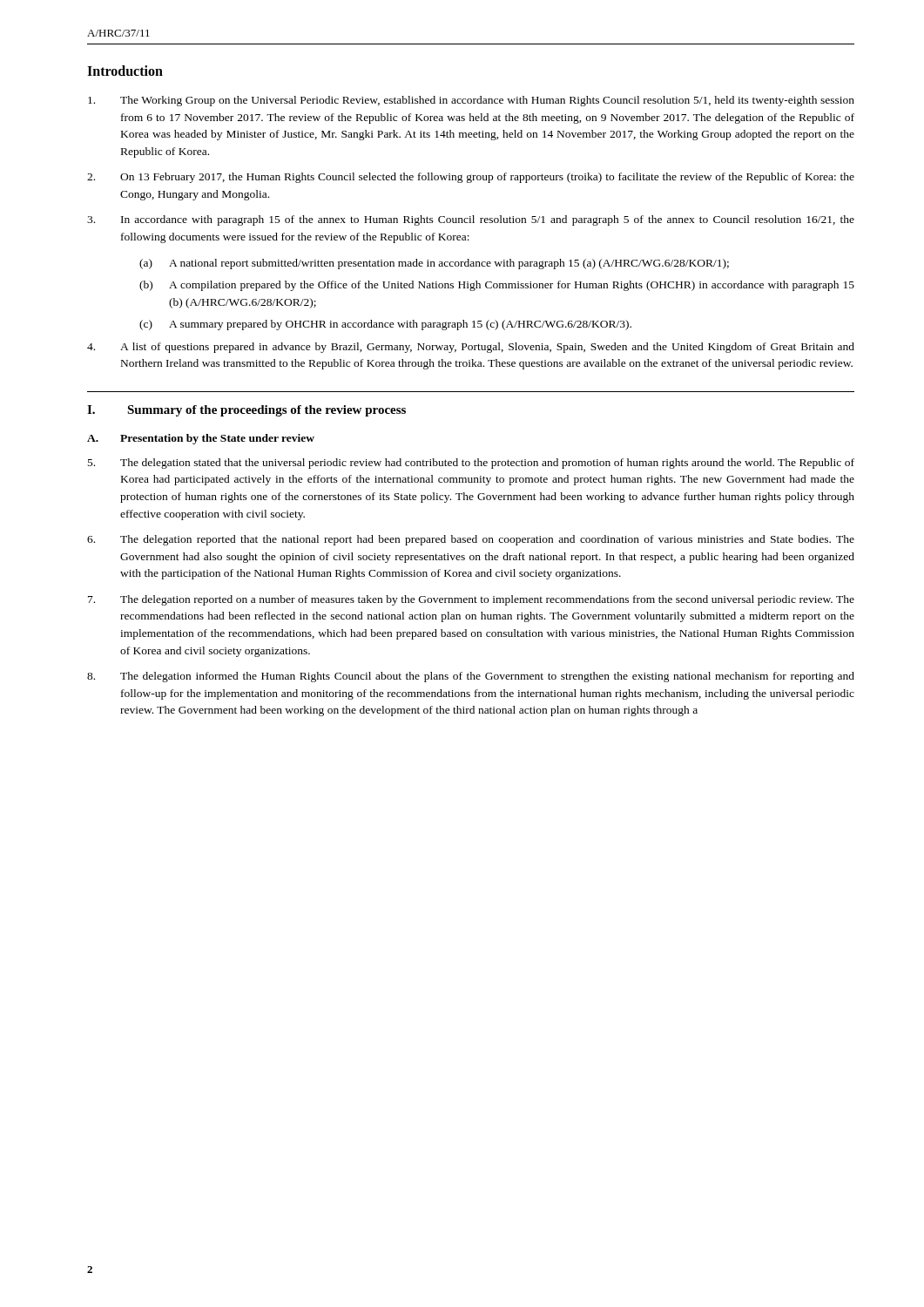Locate the block of text that opens with "The delegation reported on"
The width and height of the screenshot is (924, 1307).
pos(471,625)
